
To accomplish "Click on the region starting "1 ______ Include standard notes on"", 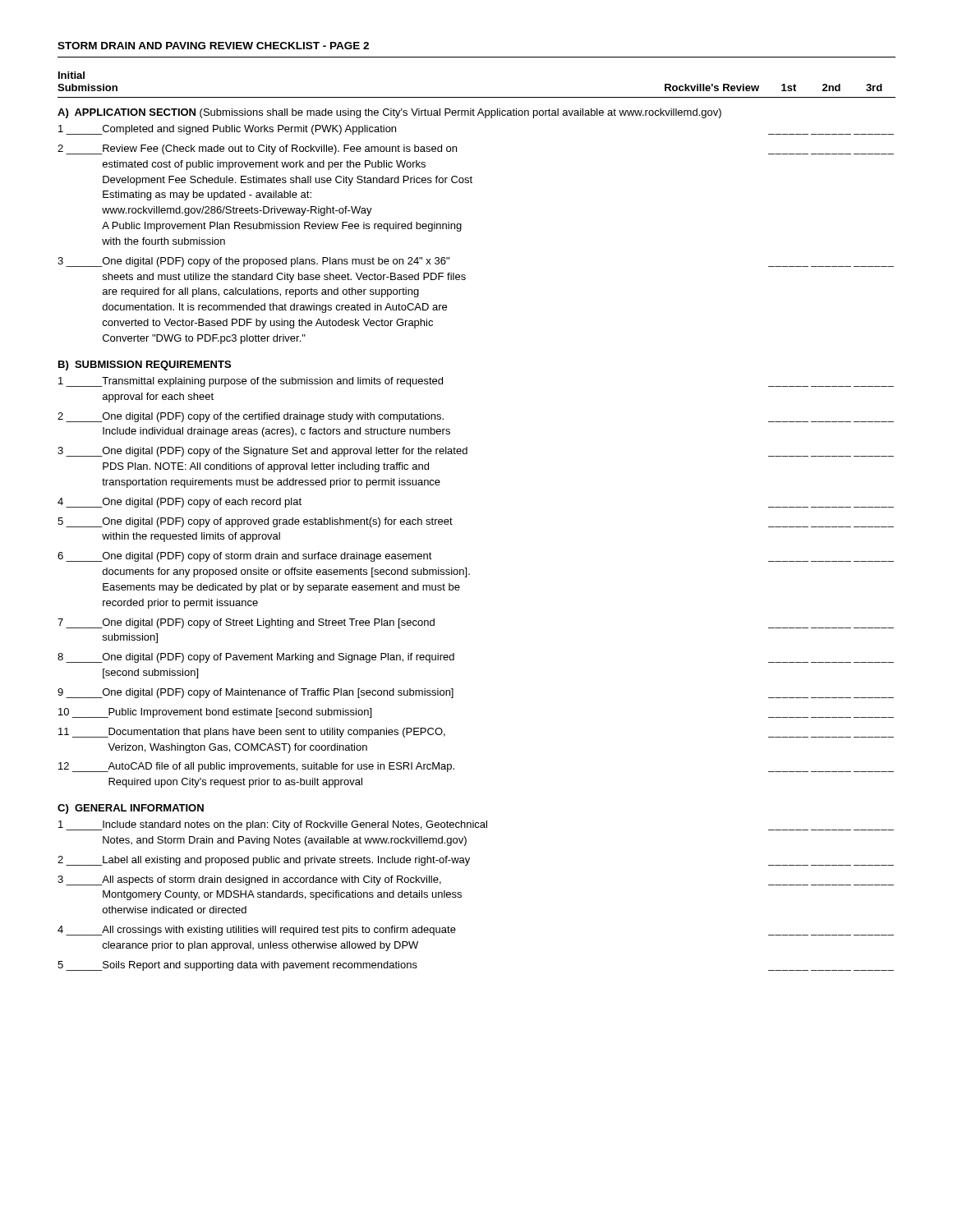I will tap(476, 833).
